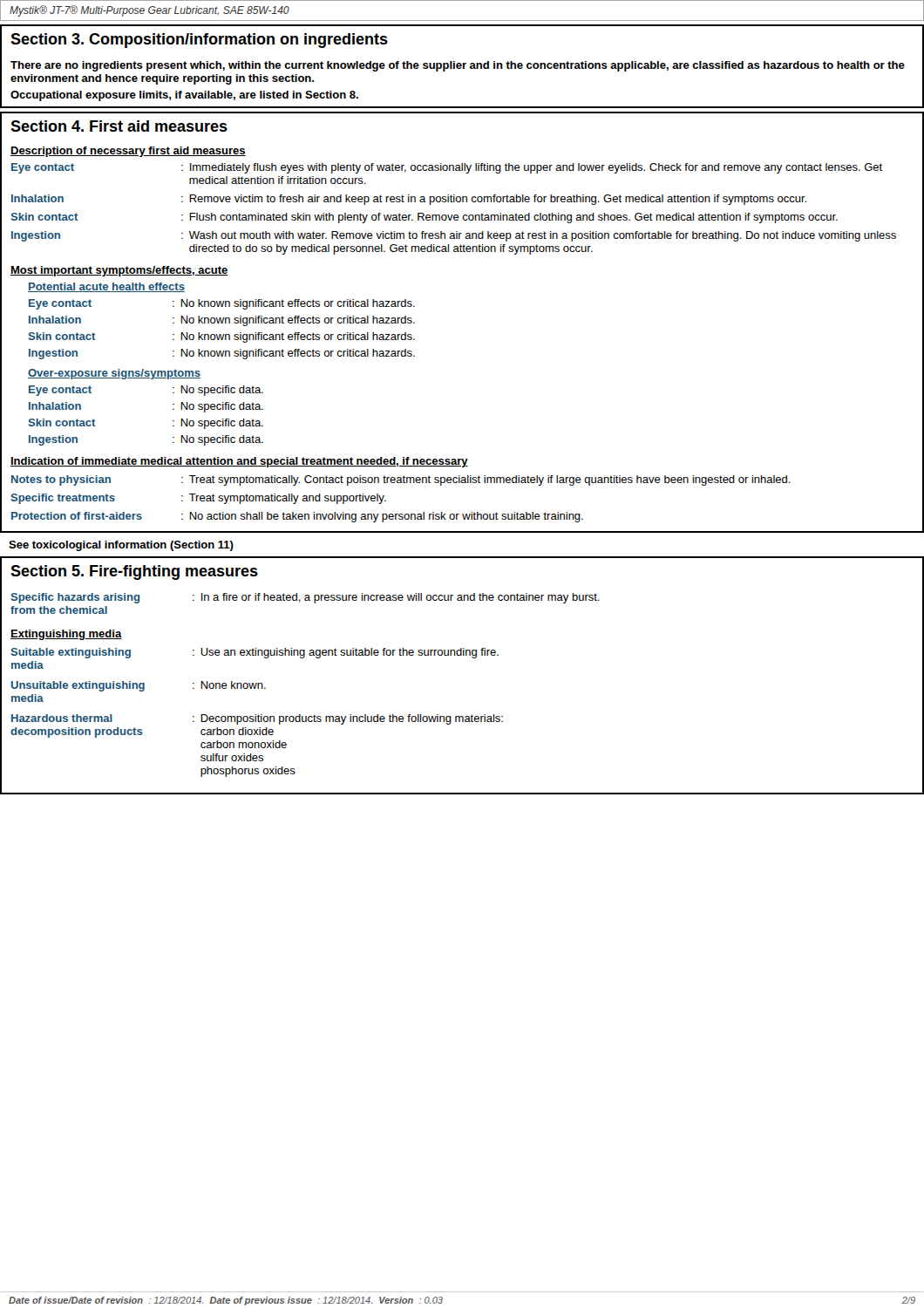Navigate to the text starting "Description of necessary first aid"
Screen dimensions: 1308x924
[x=128, y=150]
